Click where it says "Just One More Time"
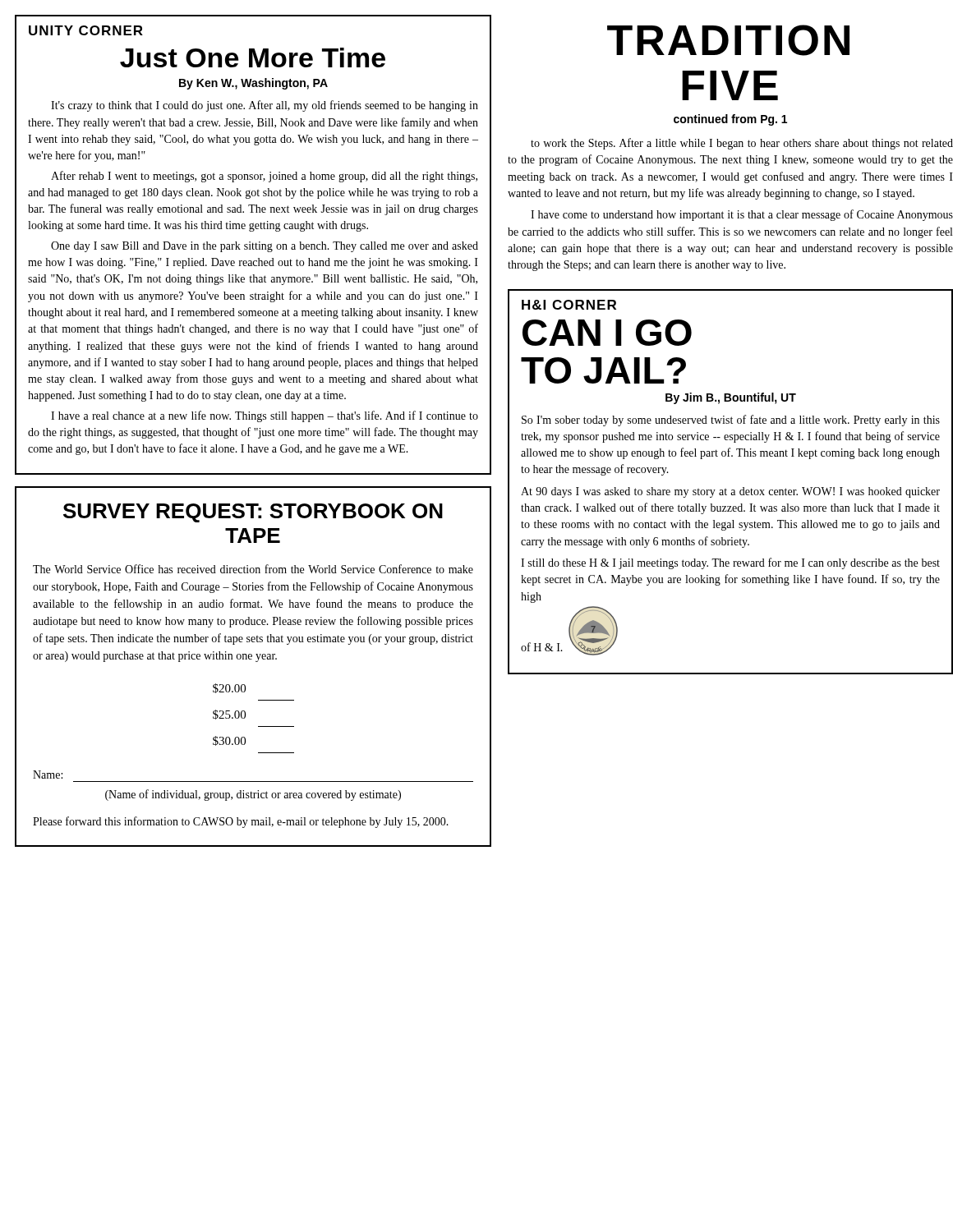Screen dimensions: 1232x953 point(253,58)
